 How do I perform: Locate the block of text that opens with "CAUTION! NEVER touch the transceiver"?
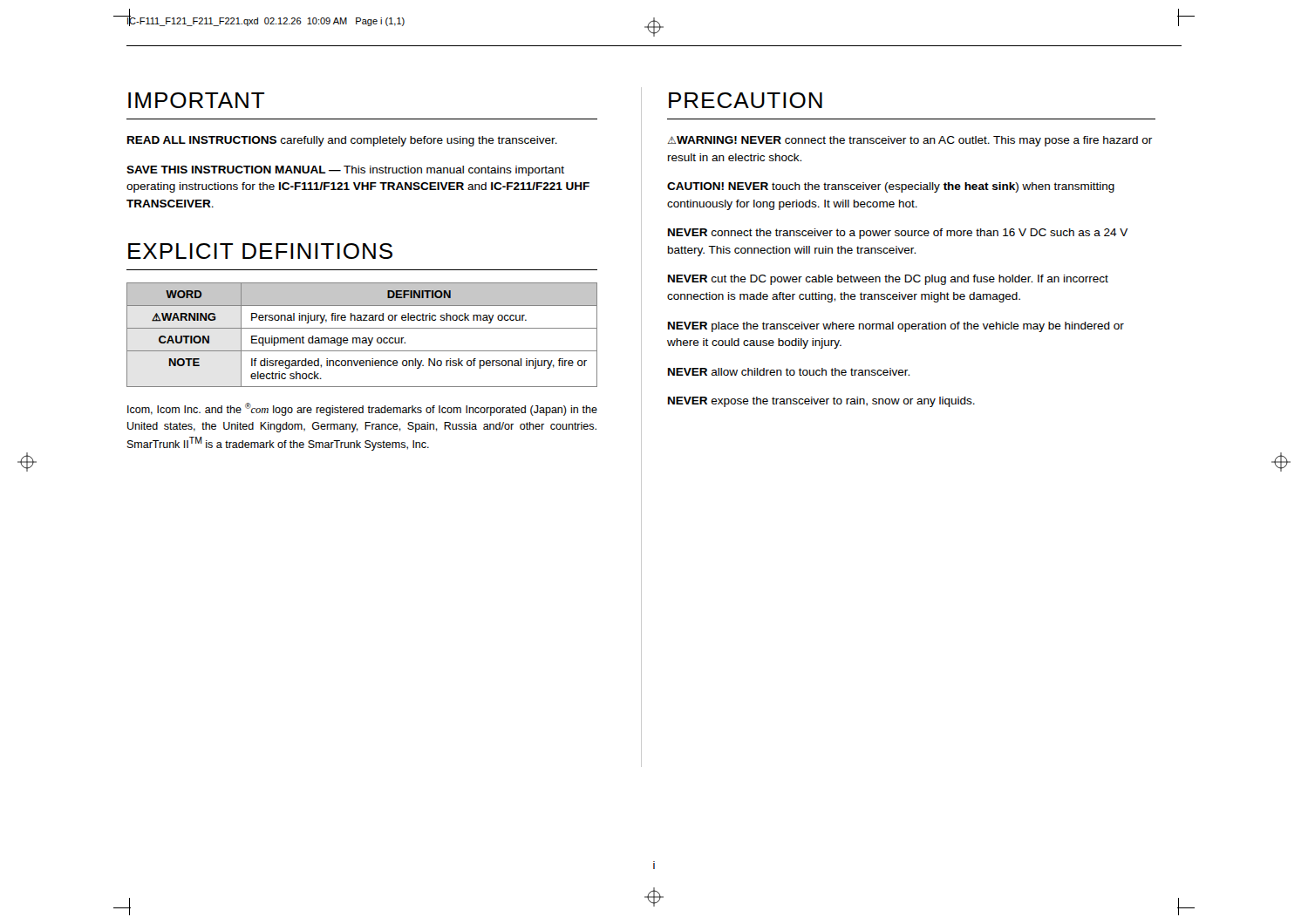tap(891, 195)
